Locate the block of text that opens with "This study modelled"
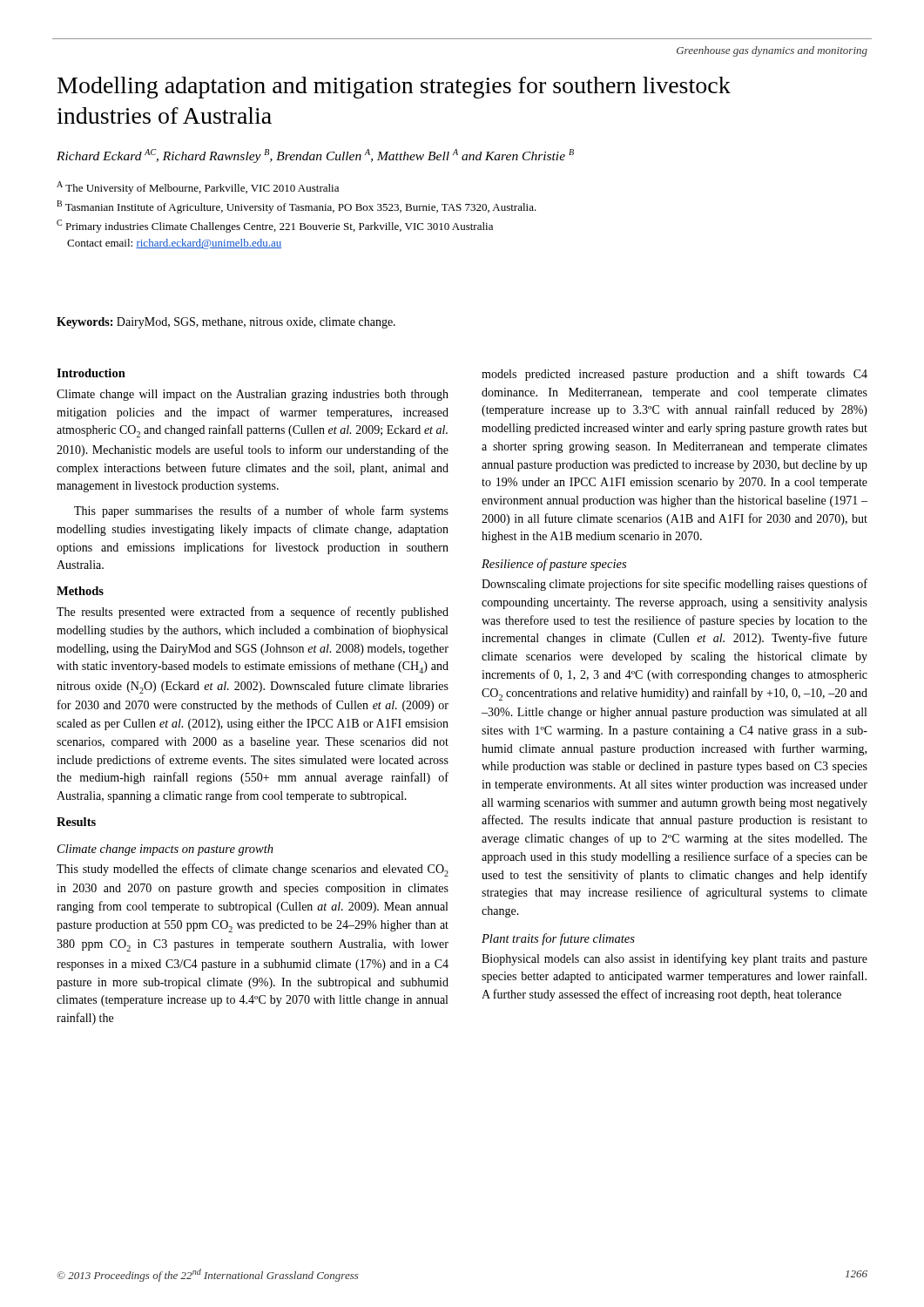The image size is (924, 1307). coord(253,944)
